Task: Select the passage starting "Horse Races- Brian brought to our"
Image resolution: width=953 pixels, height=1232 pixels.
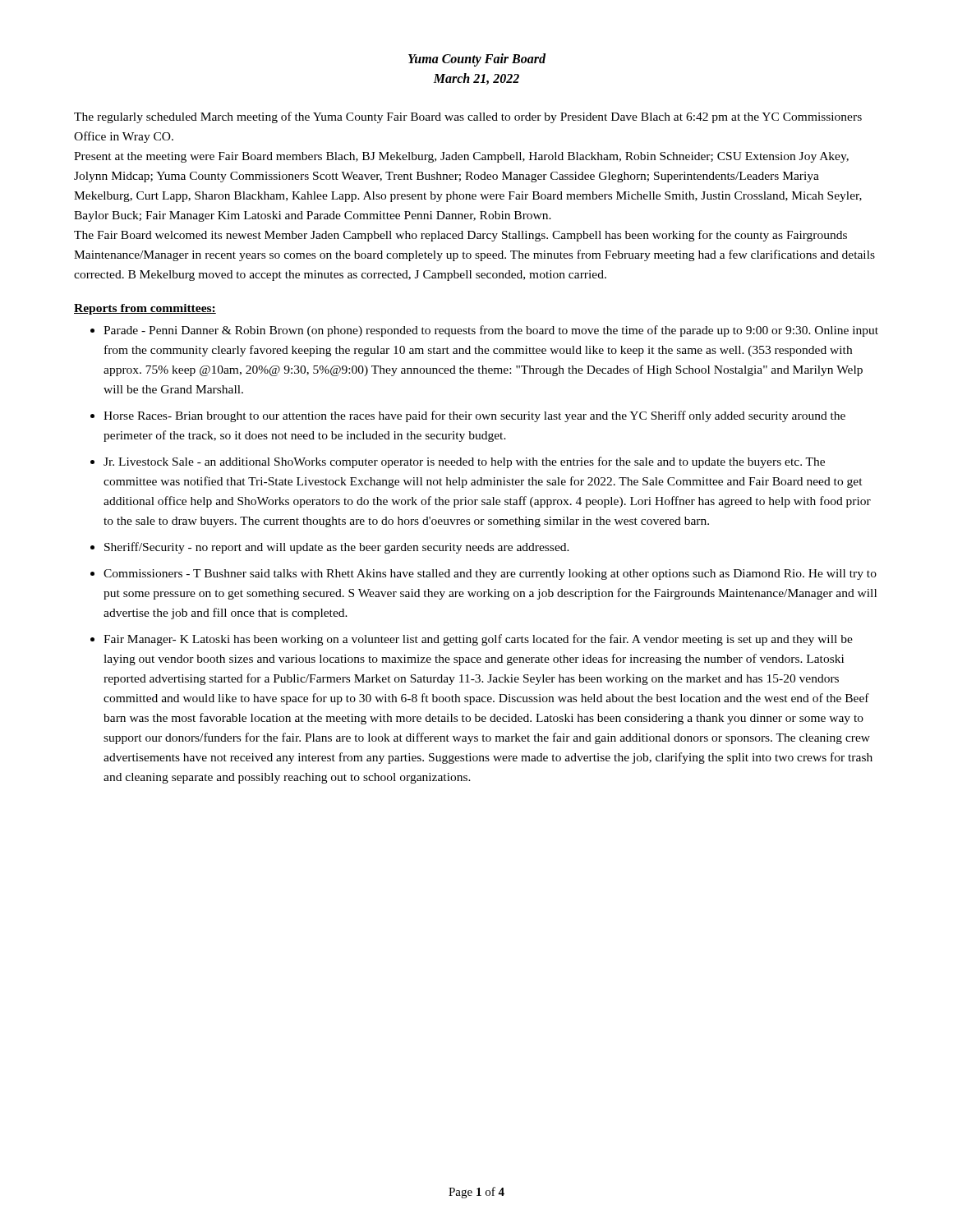Action: [x=475, y=425]
